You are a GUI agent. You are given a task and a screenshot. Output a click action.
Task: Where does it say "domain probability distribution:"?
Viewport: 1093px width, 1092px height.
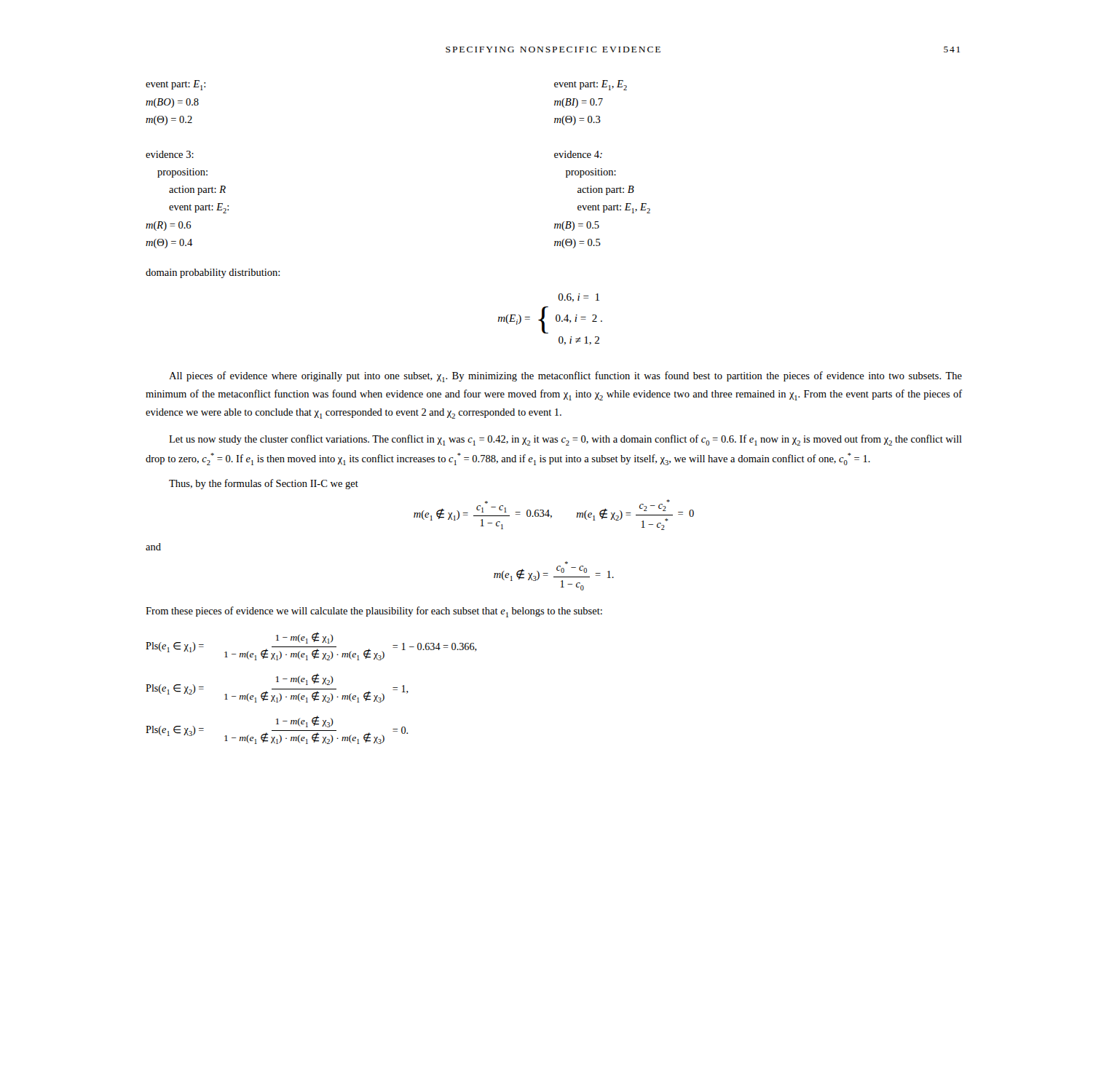pyautogui.click(x=213, y=272)
